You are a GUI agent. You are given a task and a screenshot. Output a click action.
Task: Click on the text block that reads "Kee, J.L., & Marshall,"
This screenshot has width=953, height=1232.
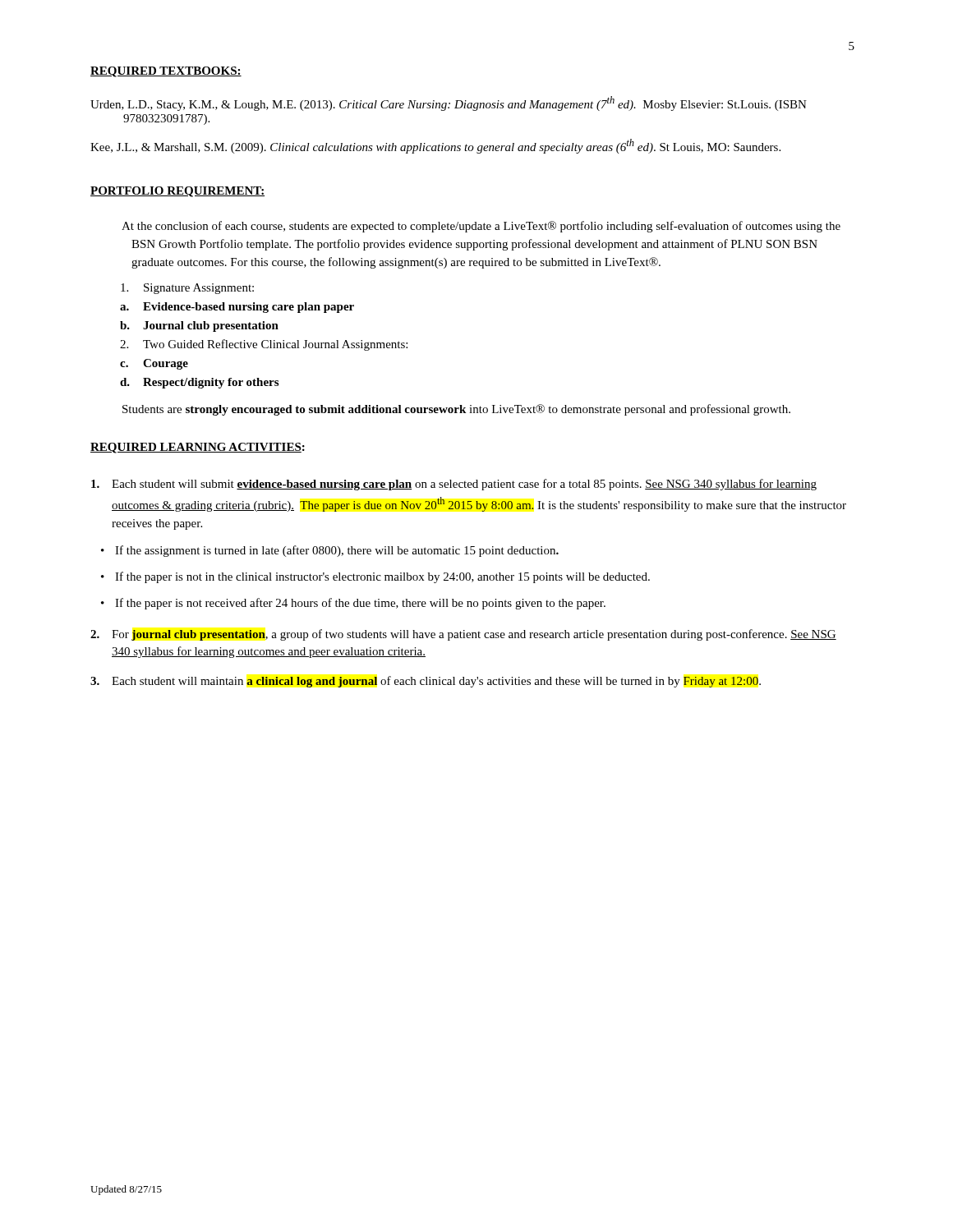436,145
